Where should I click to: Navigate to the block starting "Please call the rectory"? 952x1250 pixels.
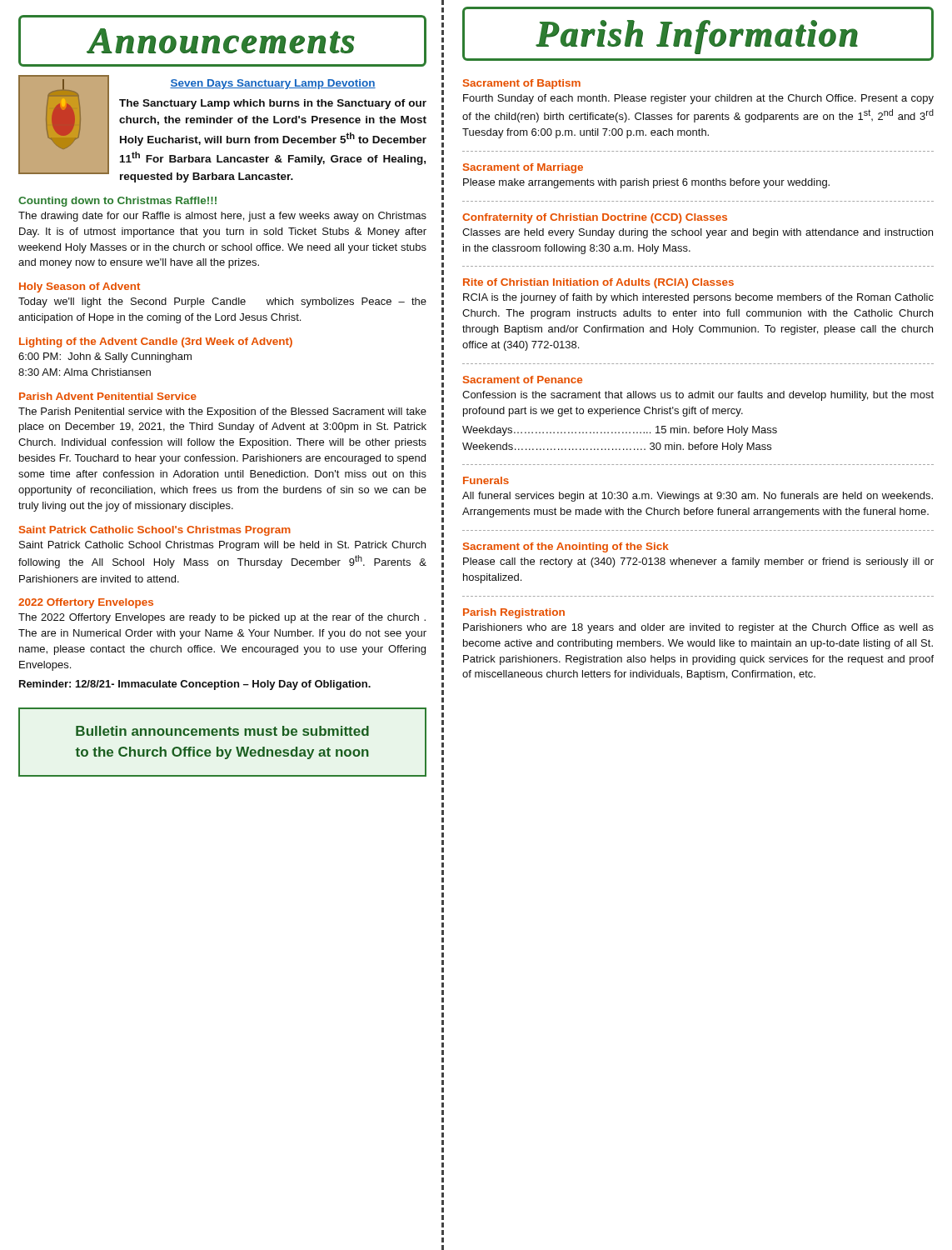(x=698, y=569)
